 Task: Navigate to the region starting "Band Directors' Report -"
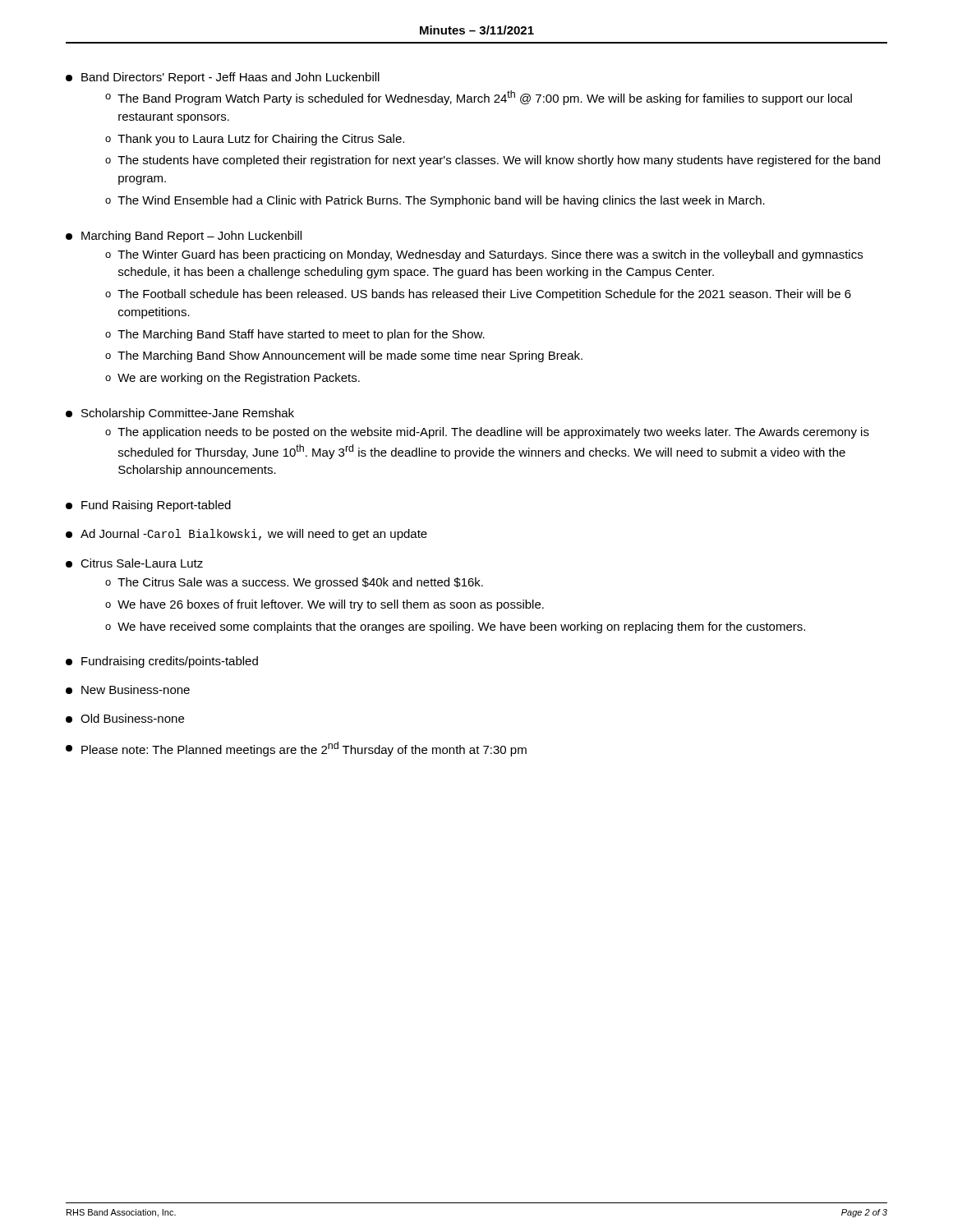(x=223, y=78)
